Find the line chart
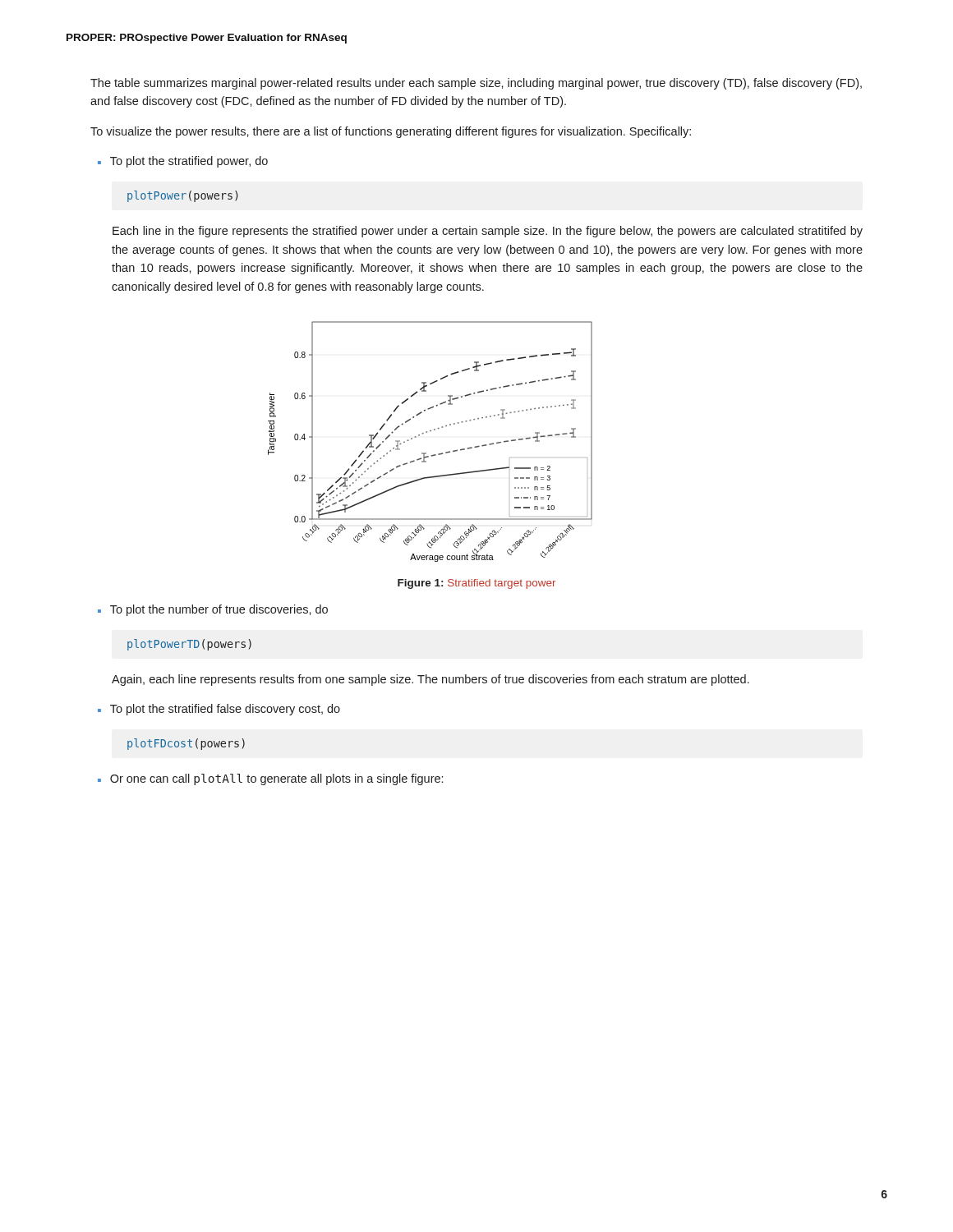 pos(476,443)
